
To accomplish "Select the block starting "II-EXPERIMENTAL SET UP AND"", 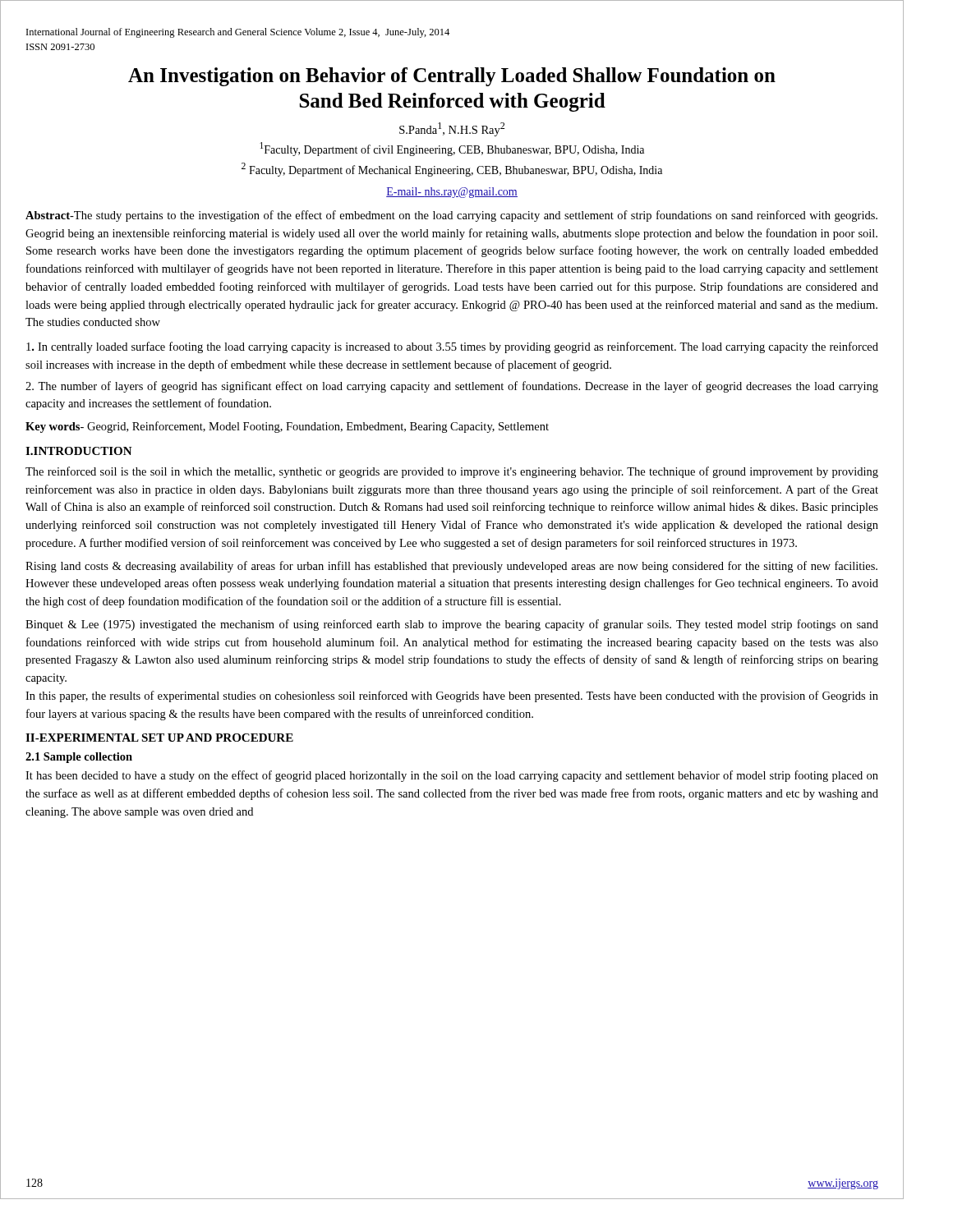I will 159,738.
